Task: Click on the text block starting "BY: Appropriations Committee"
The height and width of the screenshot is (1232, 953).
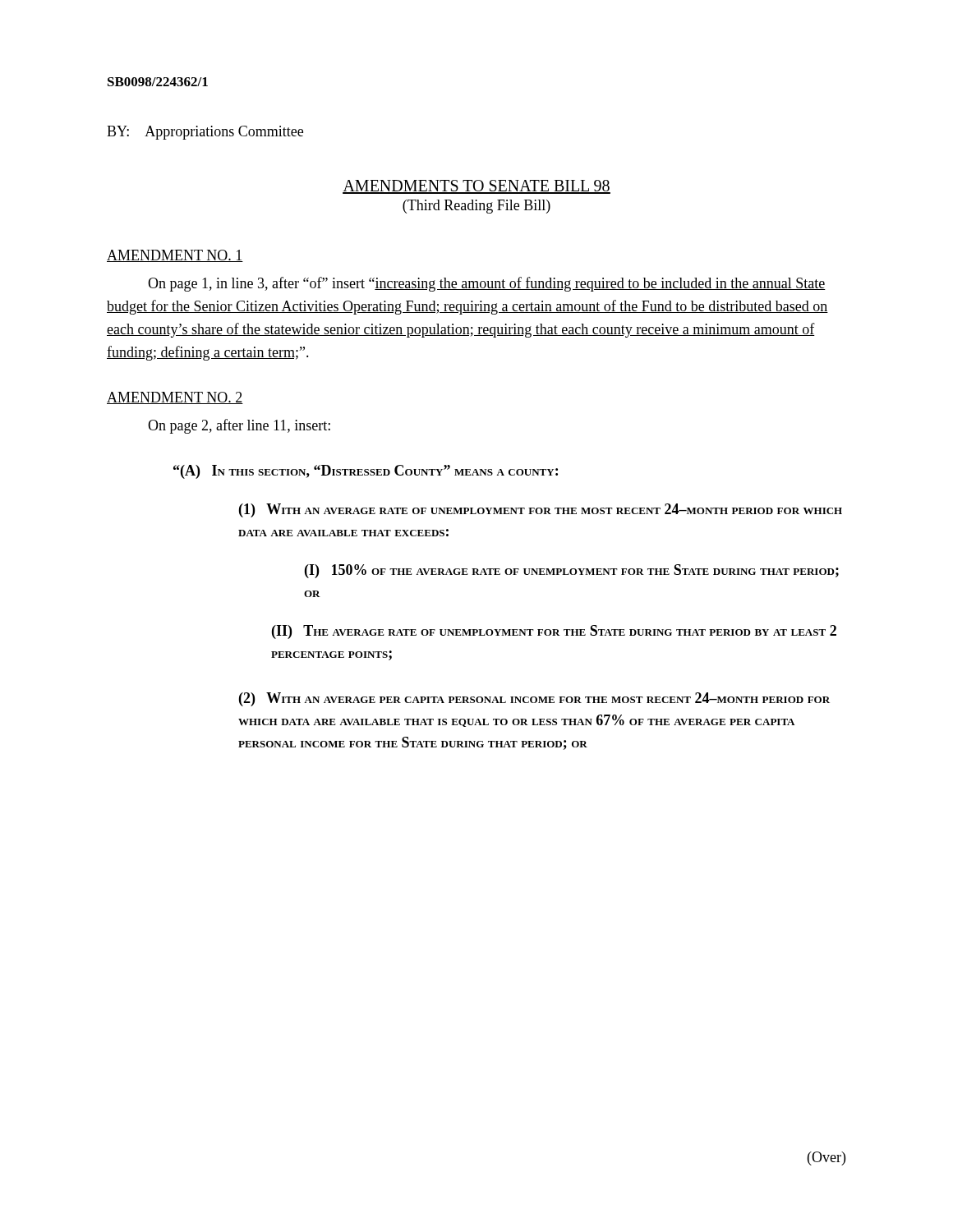Action: click(x=205, y=132)
